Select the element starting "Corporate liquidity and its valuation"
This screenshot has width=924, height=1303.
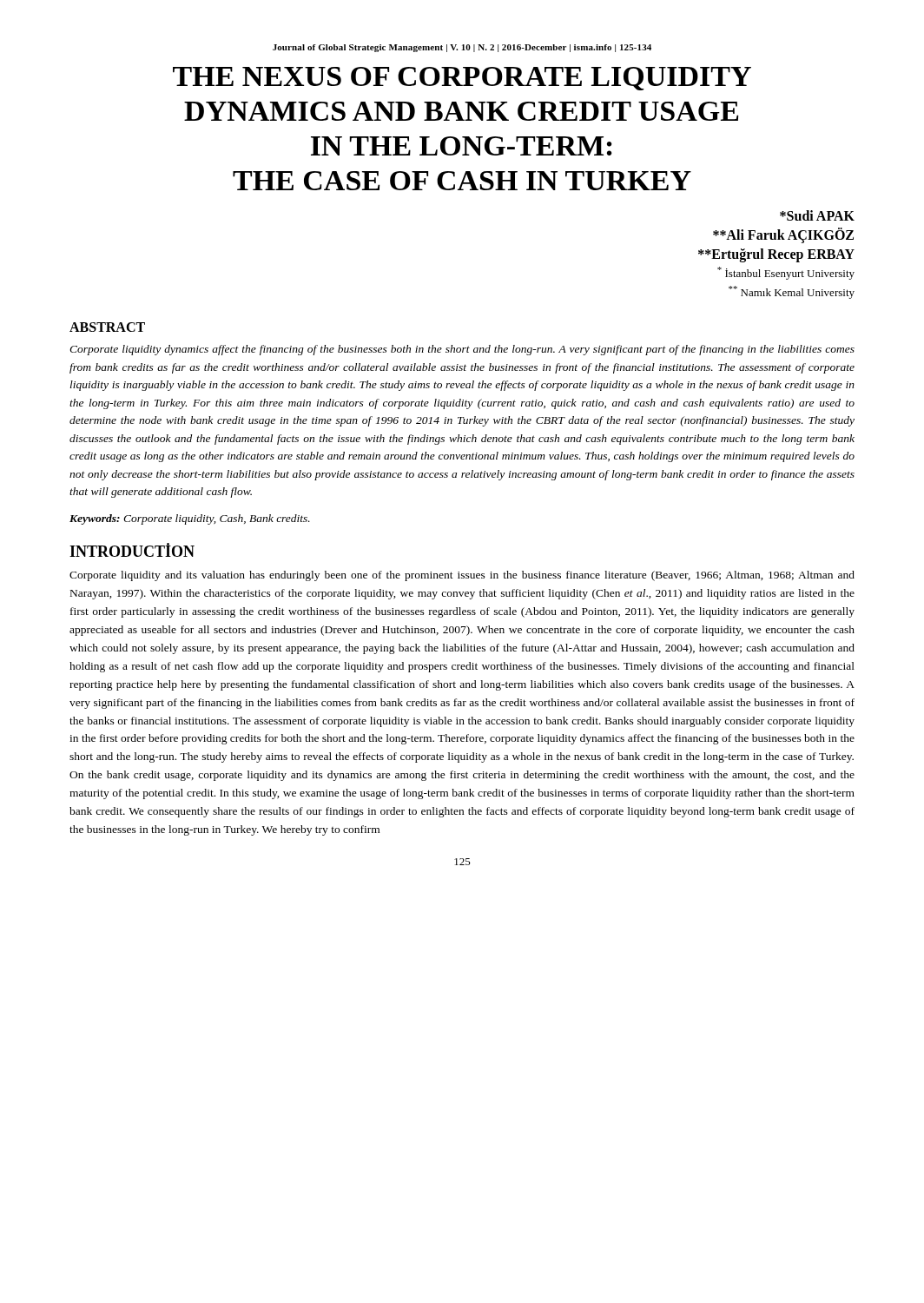[462, 703]
